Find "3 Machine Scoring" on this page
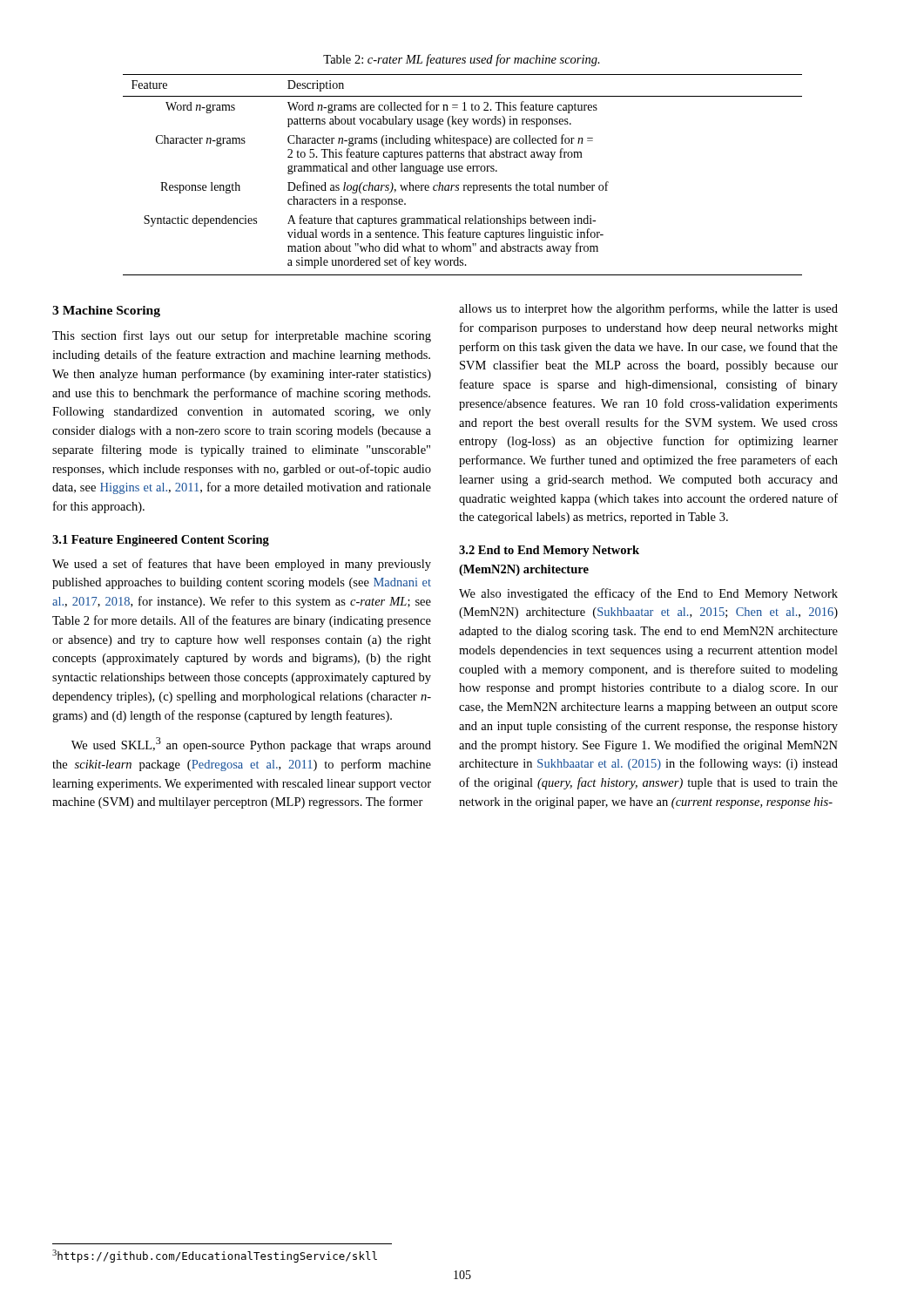 coord(106,310)
